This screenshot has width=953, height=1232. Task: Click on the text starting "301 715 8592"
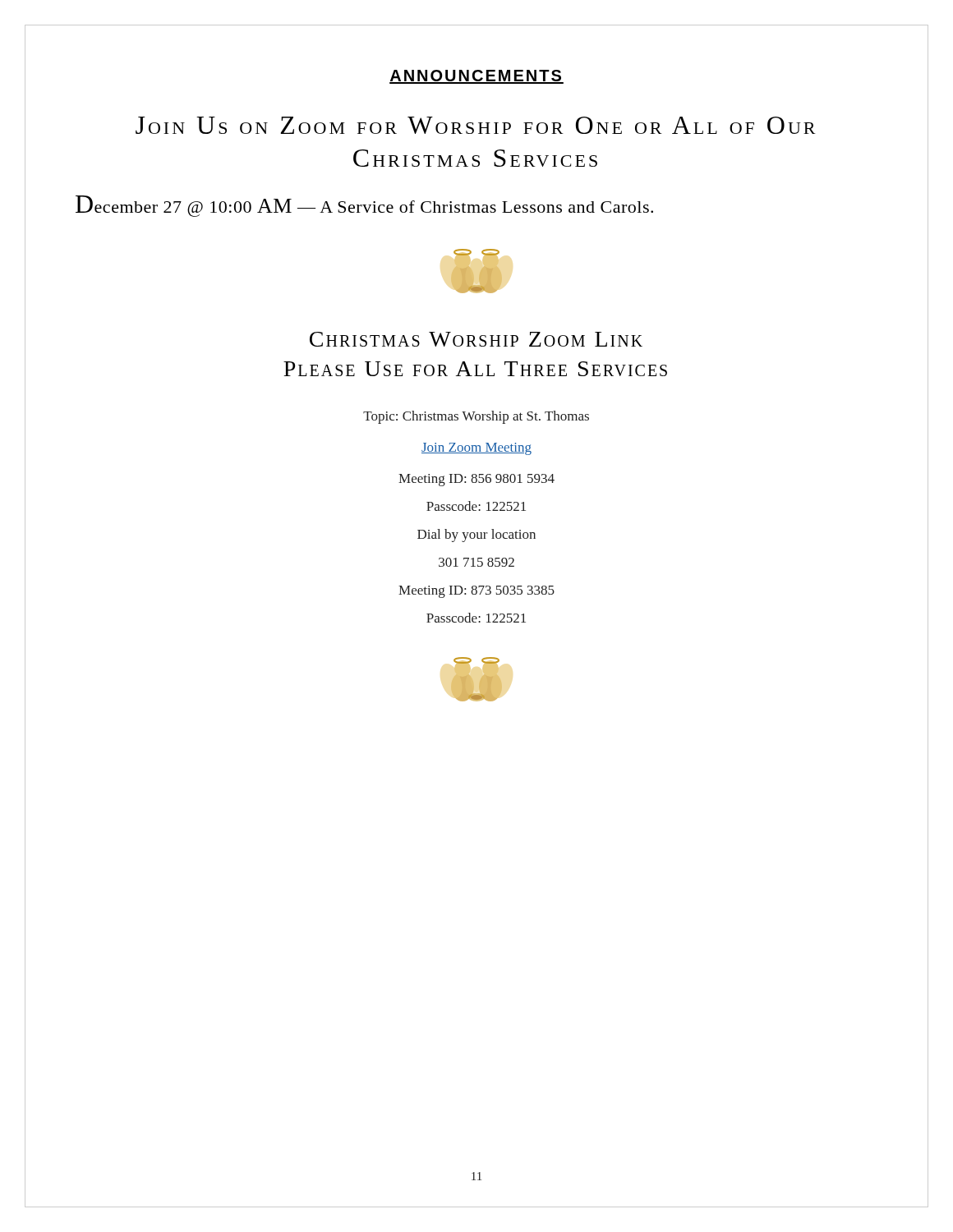pos(476,562)
